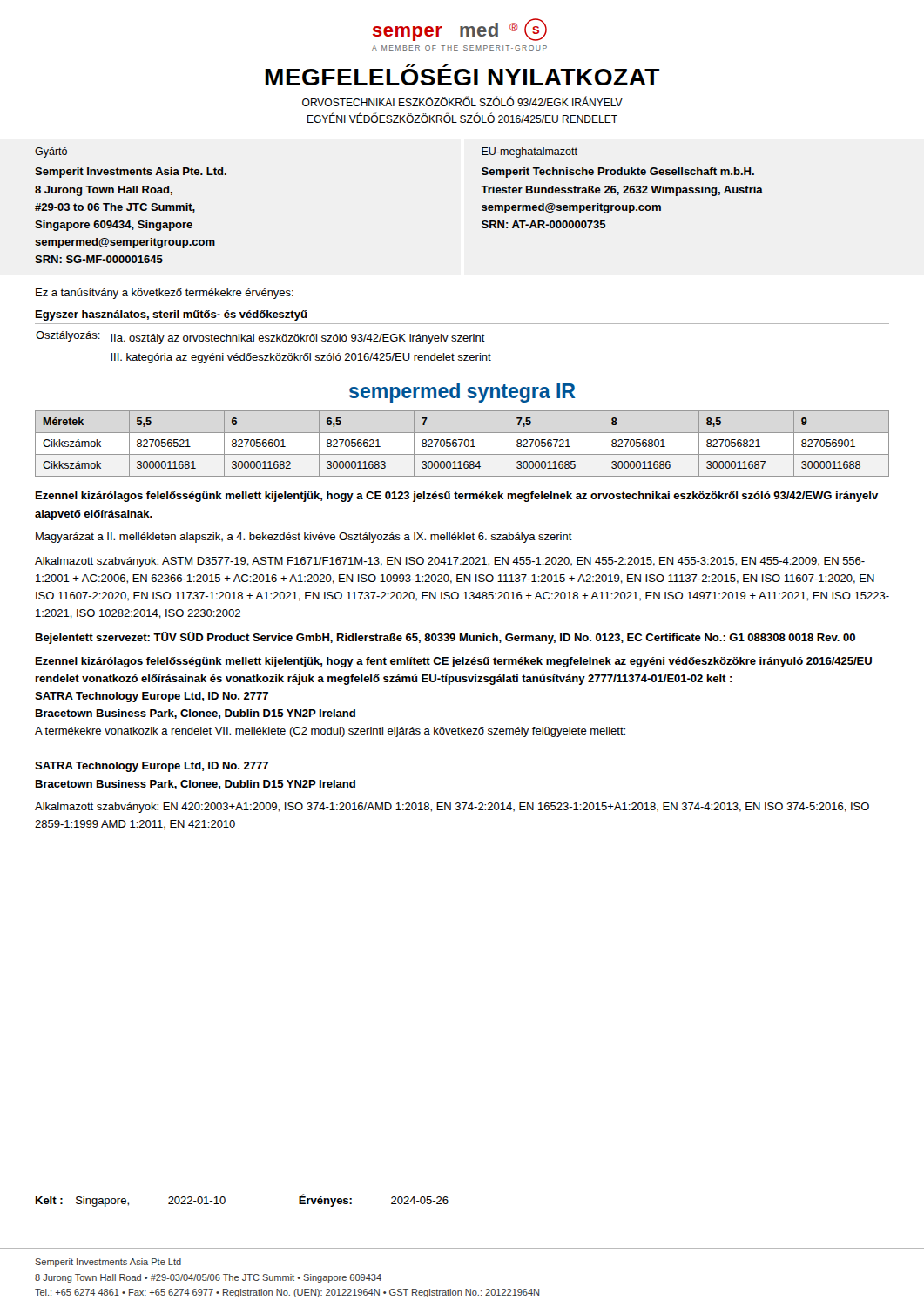Find the text starting "ORVOSTECHNIKAI ESZKÖZÖKRŐL SZÓLÓ 93/42/EGK IRÁNYELV EGYÉNI VÉDŐESZKÖZÖKRŐL SZÓLÓ"
This screenshot has width=924, height=1307.
pos(462,111)
